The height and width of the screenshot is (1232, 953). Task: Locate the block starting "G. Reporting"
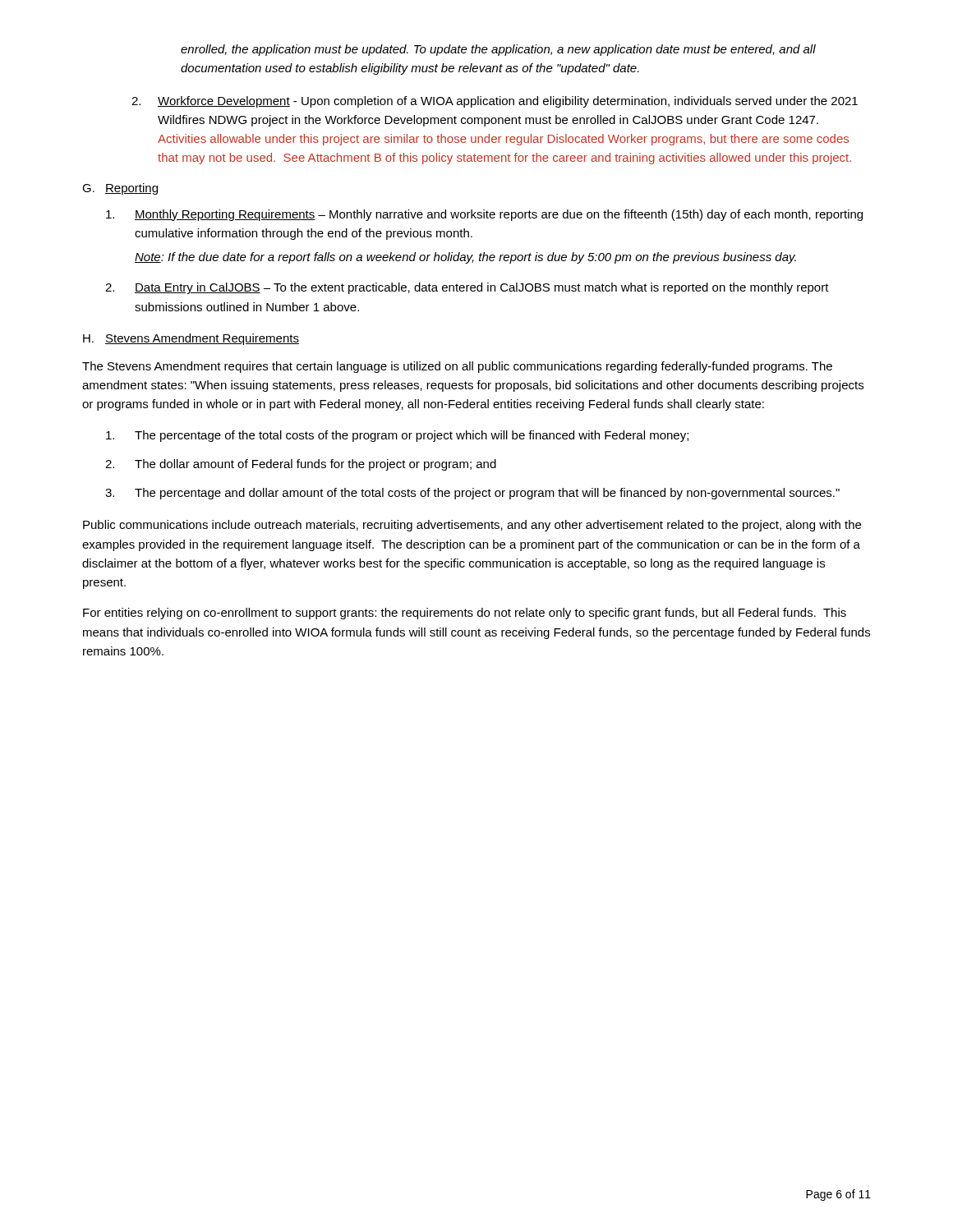pyautogui.click(x=120, y=187)
